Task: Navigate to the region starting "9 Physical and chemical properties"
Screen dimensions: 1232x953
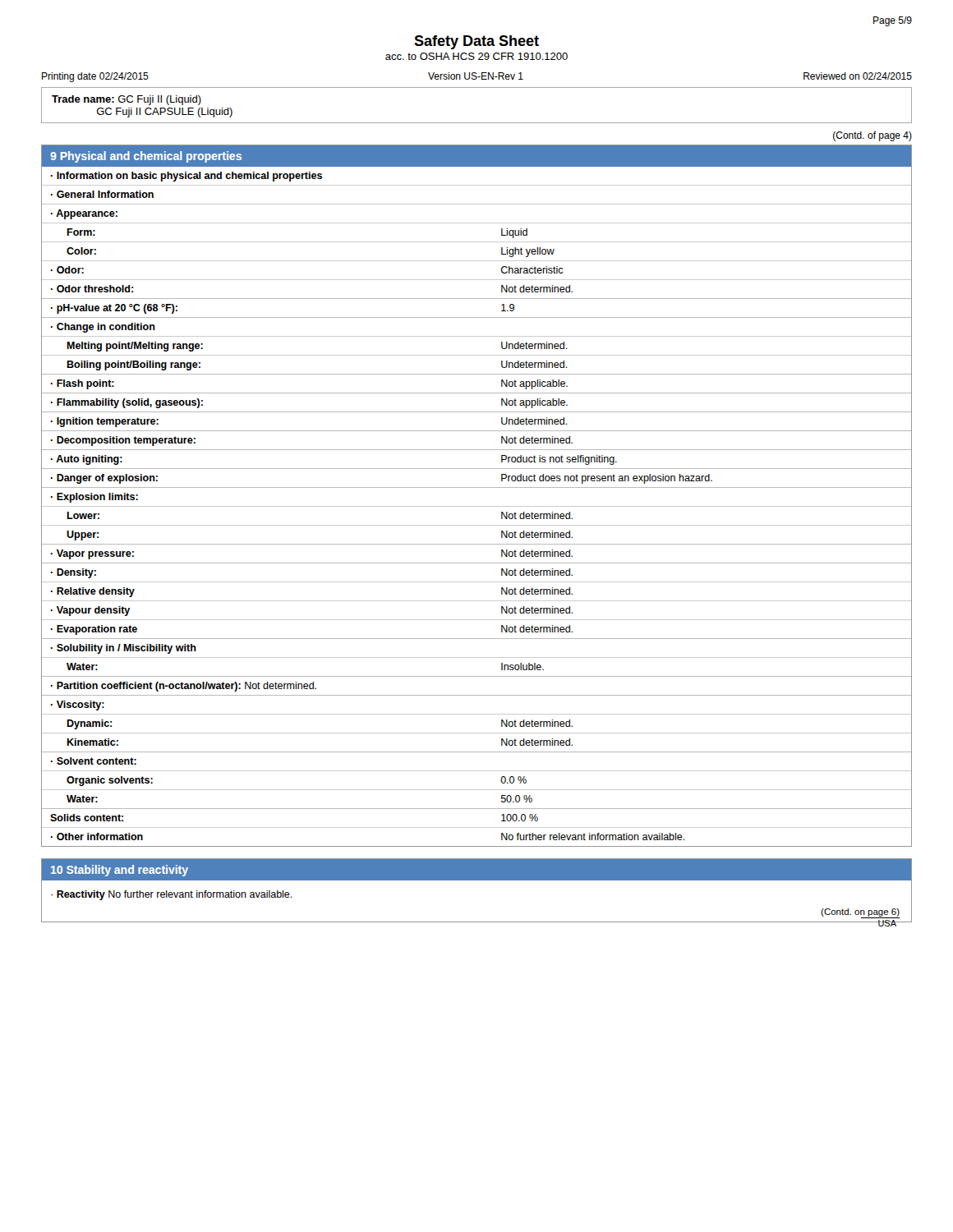Action: [146, 156]
